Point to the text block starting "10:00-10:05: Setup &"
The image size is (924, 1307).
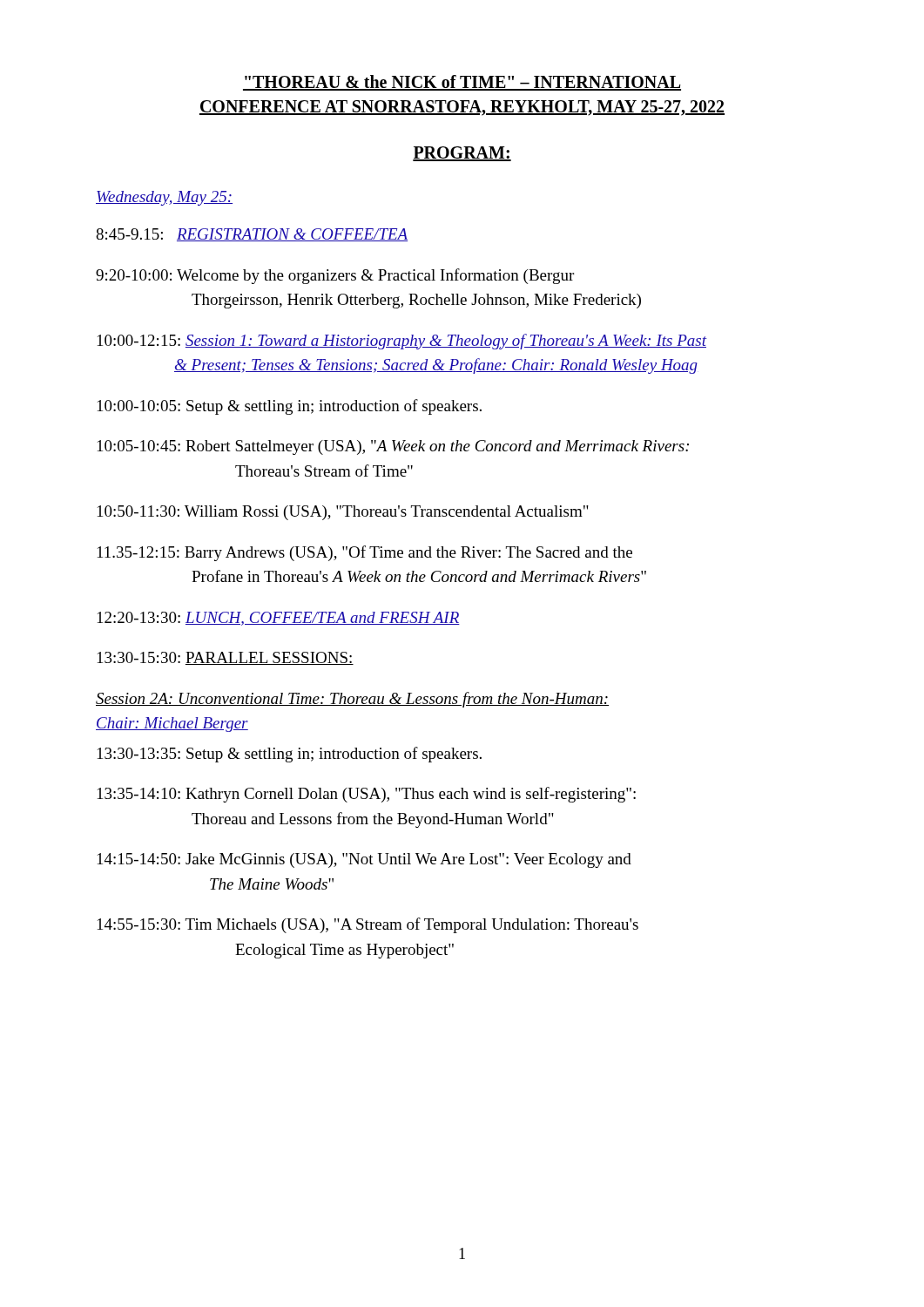click(289, 405)
